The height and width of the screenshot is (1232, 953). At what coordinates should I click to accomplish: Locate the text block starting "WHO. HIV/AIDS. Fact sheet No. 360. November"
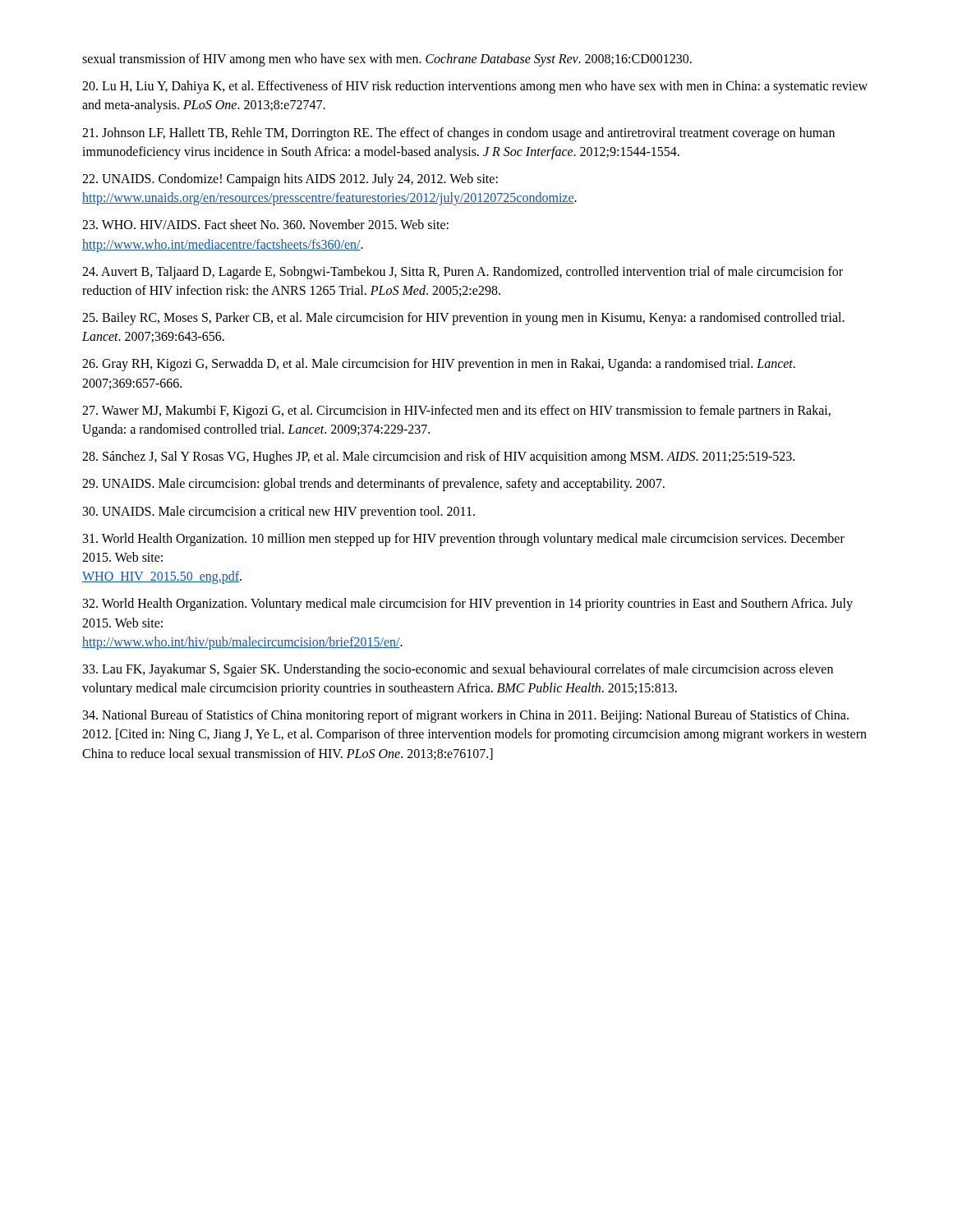266,234
